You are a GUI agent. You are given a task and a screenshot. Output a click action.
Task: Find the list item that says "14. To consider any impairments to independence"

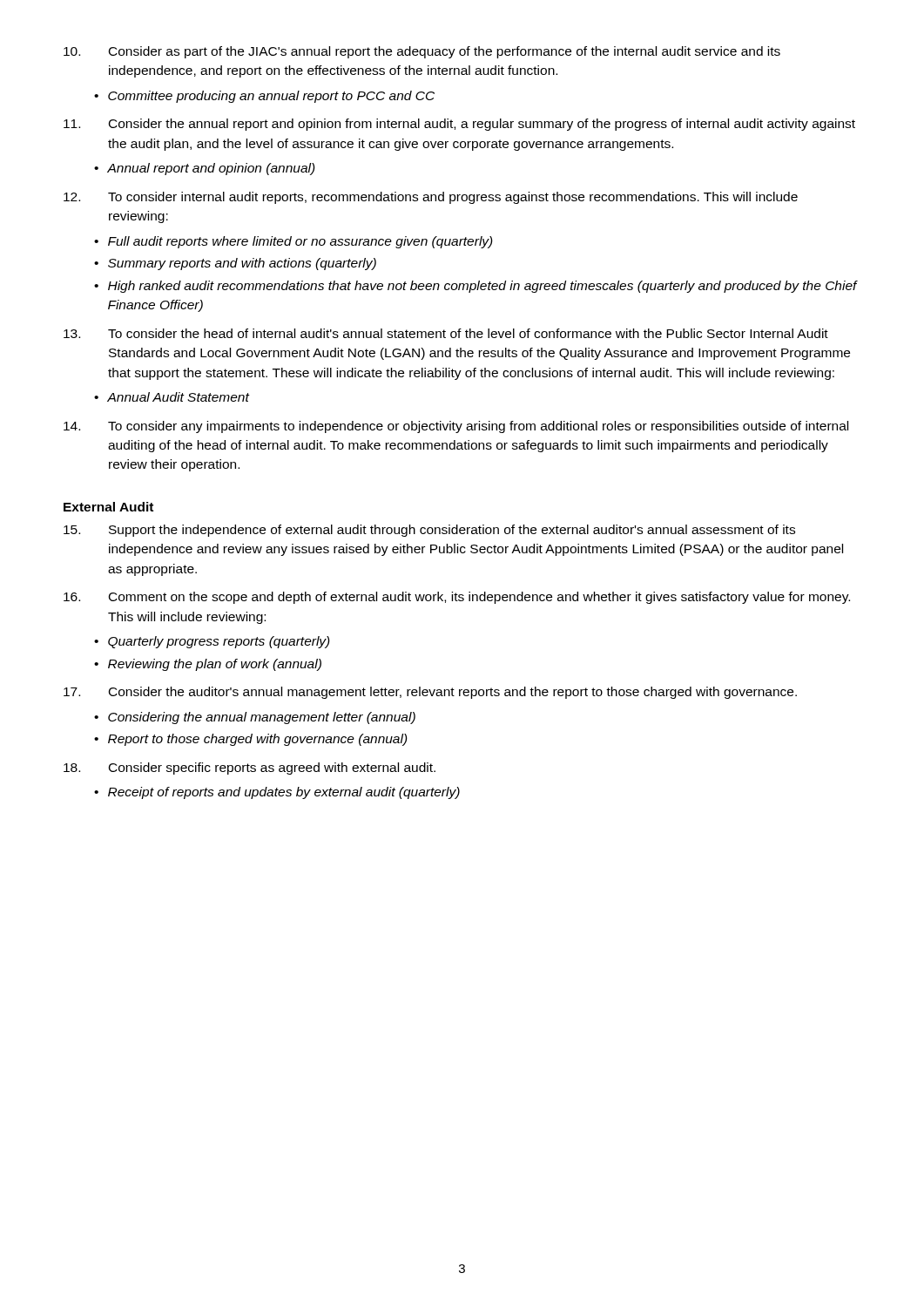(x=462, y=445)
